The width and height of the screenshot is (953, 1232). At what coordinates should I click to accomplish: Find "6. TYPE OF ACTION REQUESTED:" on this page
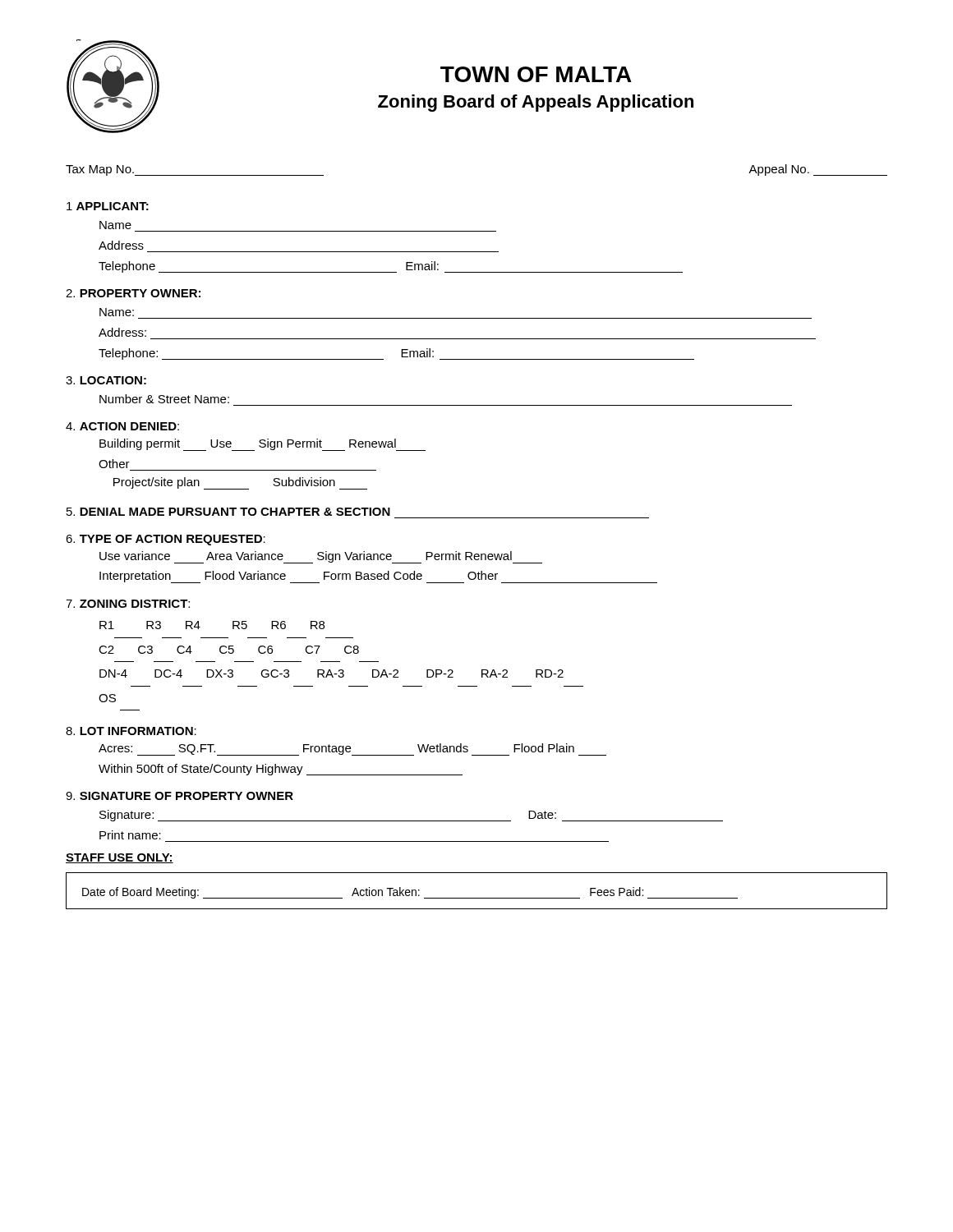(x=166, y=538)
